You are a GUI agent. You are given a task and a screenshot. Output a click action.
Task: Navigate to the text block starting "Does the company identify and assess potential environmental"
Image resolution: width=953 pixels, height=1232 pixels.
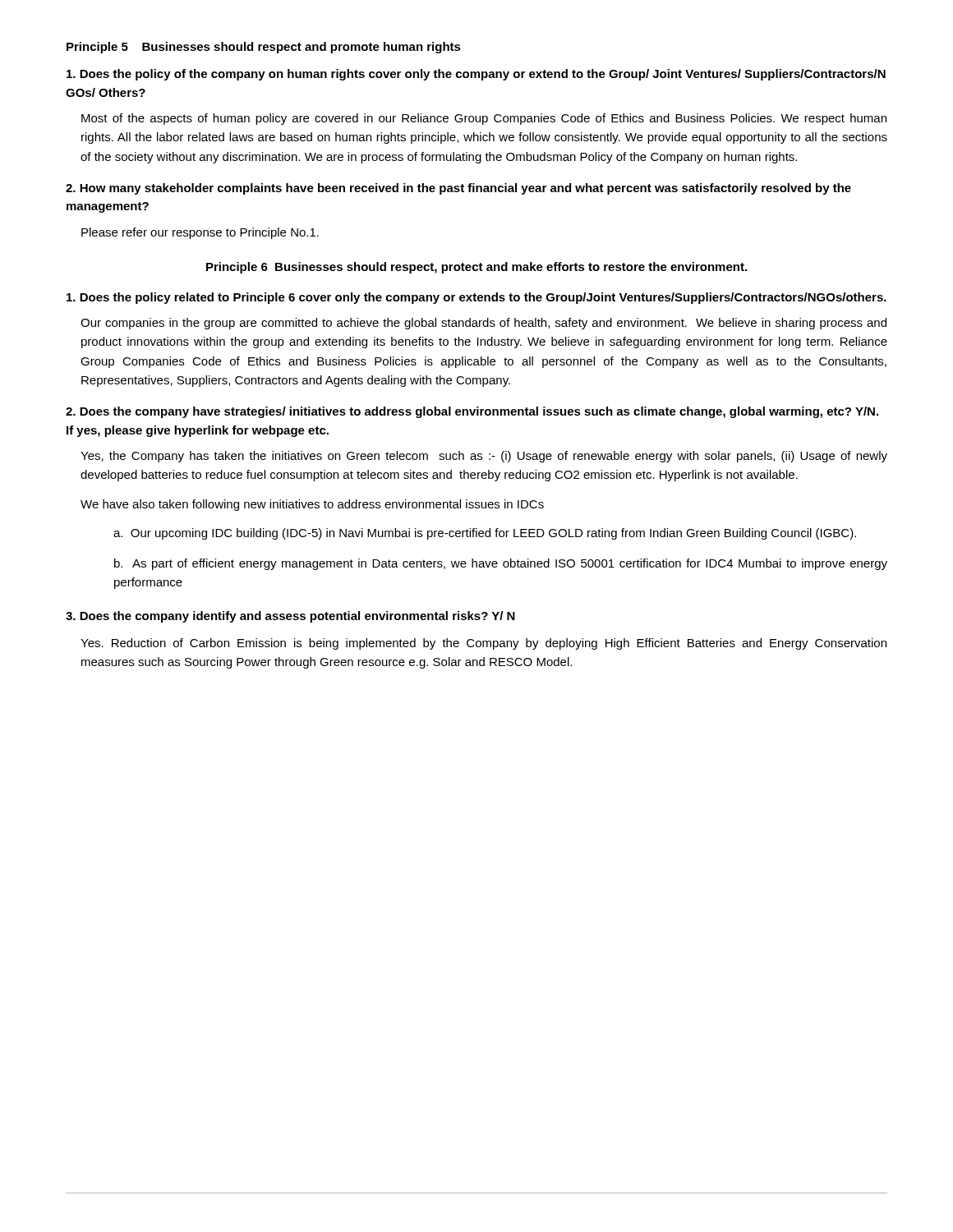point(291,615)
